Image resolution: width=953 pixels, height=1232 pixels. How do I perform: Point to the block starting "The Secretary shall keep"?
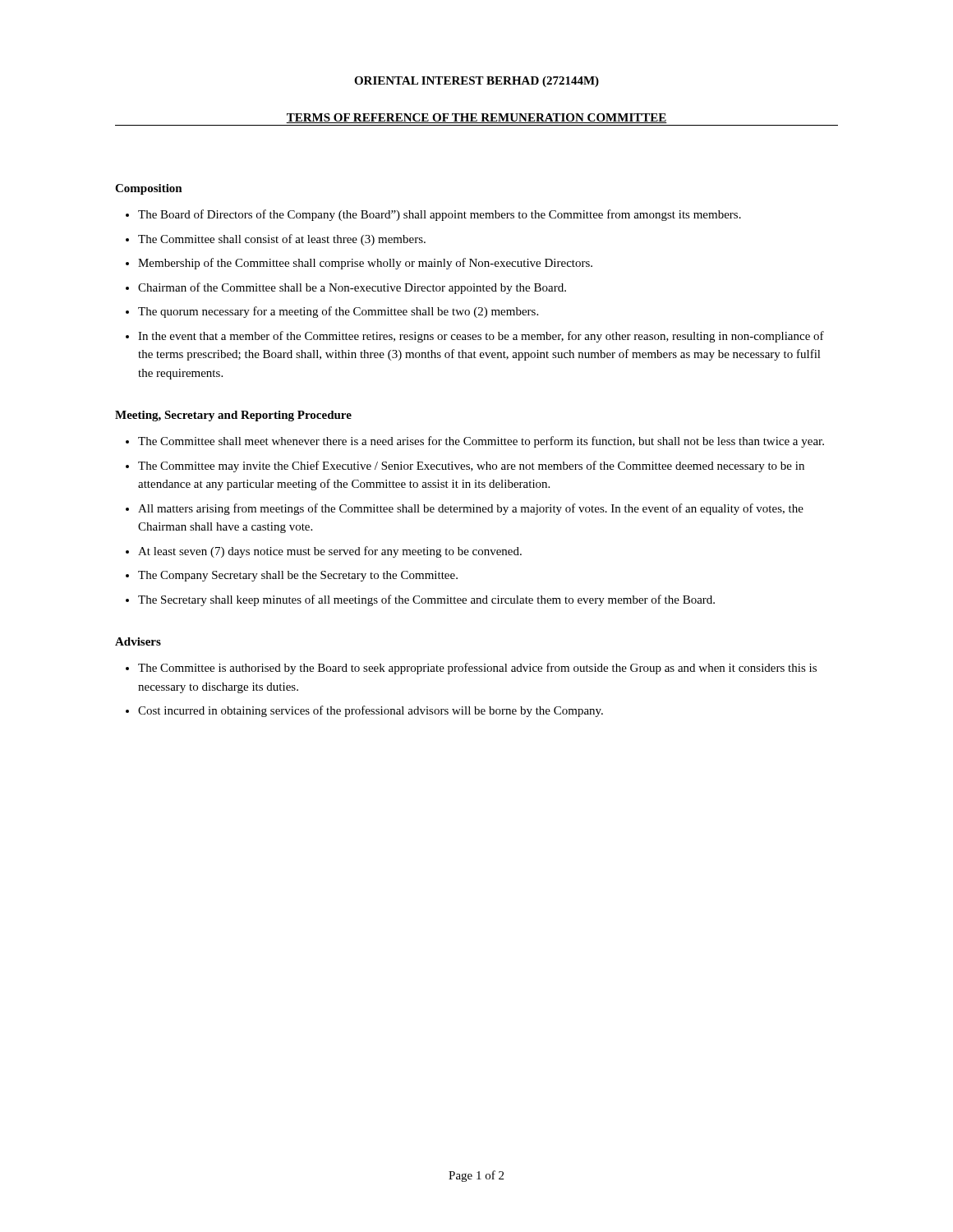click(x=427, y=599)
